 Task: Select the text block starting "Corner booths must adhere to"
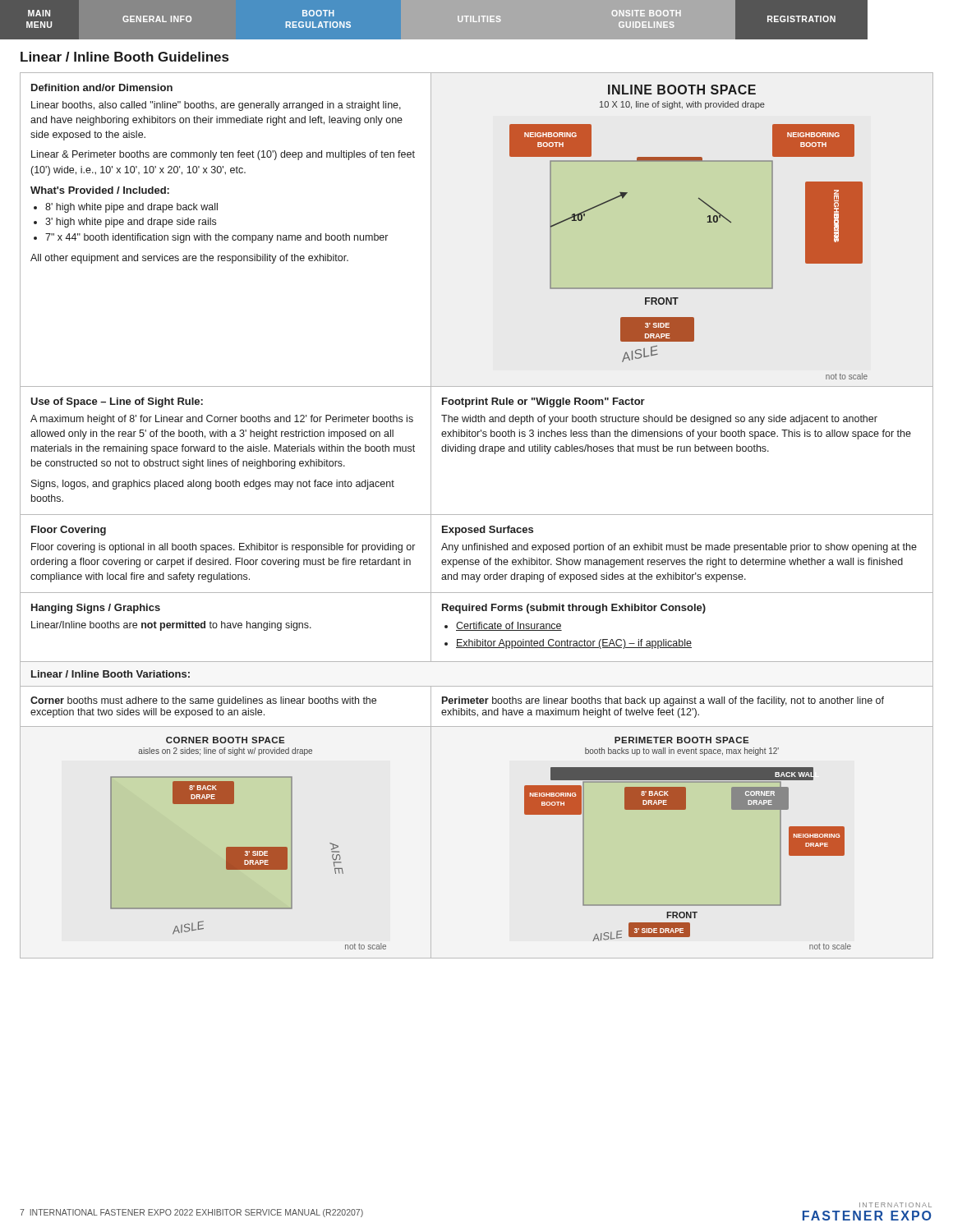click(x=204, y=706)
